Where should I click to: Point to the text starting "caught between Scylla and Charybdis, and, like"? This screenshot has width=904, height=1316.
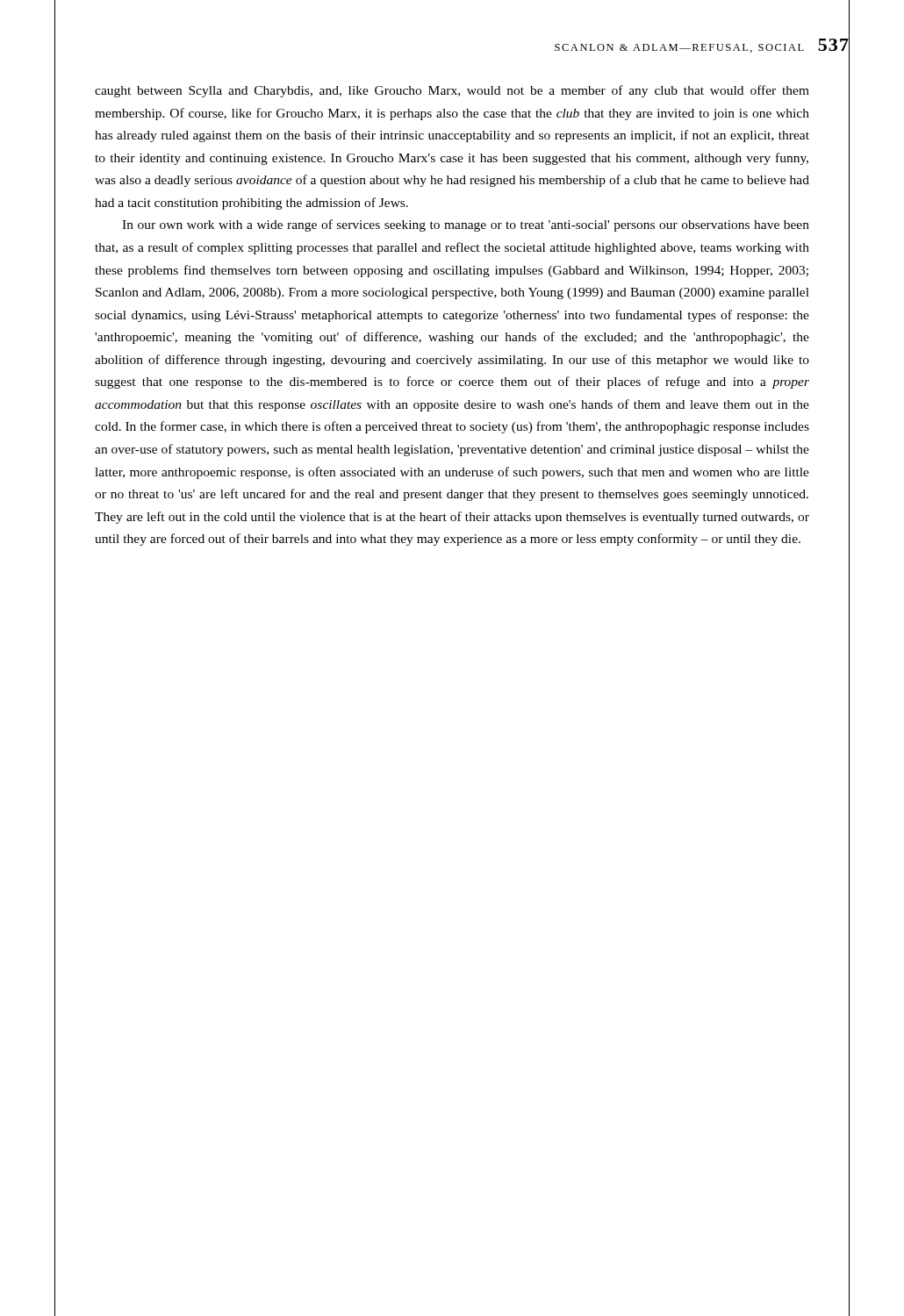pos(452,314)
